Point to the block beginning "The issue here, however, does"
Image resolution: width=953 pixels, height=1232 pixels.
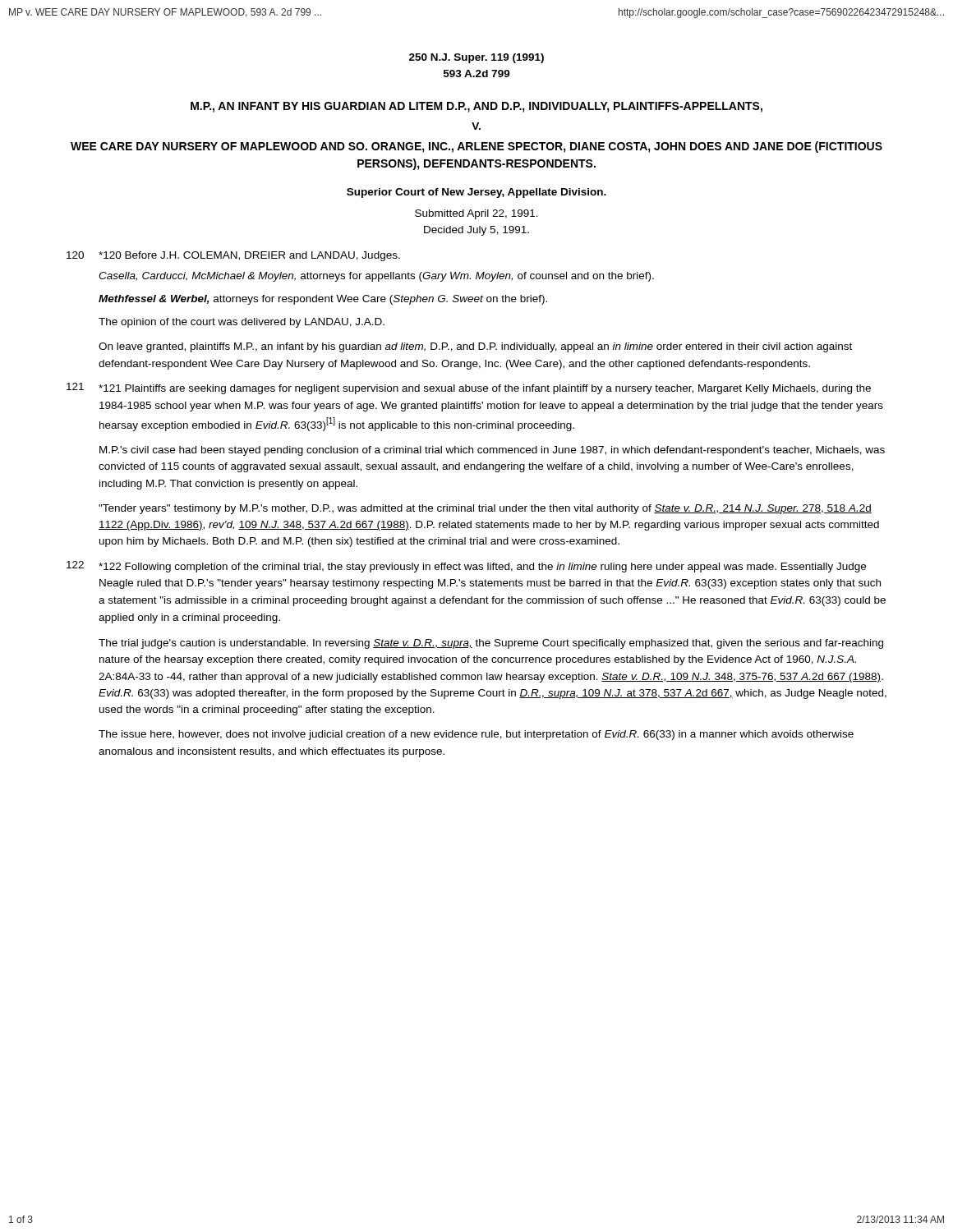pyautogui.click(x=493, y=743)
